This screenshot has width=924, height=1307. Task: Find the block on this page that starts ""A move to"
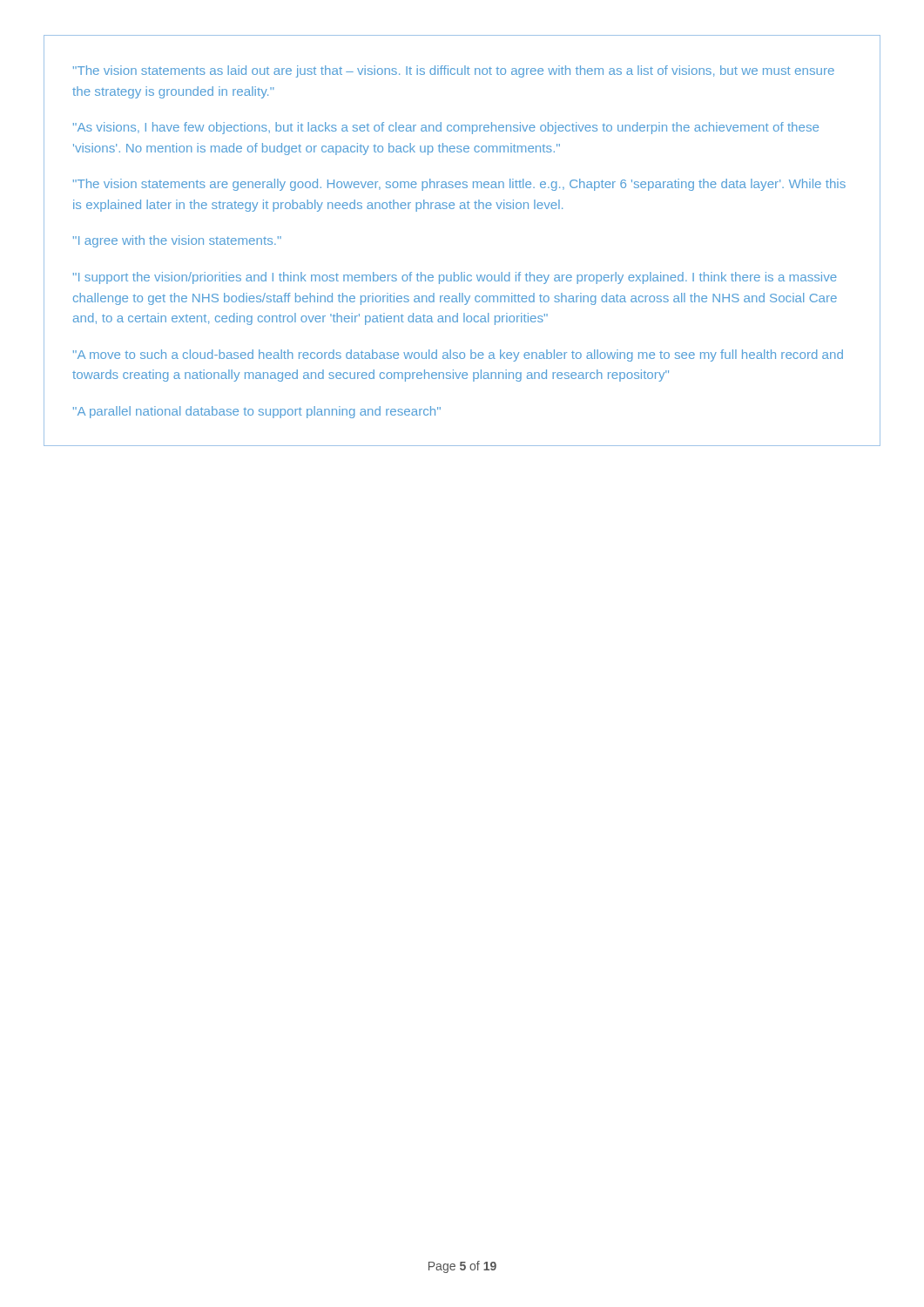tap(458, 364)
